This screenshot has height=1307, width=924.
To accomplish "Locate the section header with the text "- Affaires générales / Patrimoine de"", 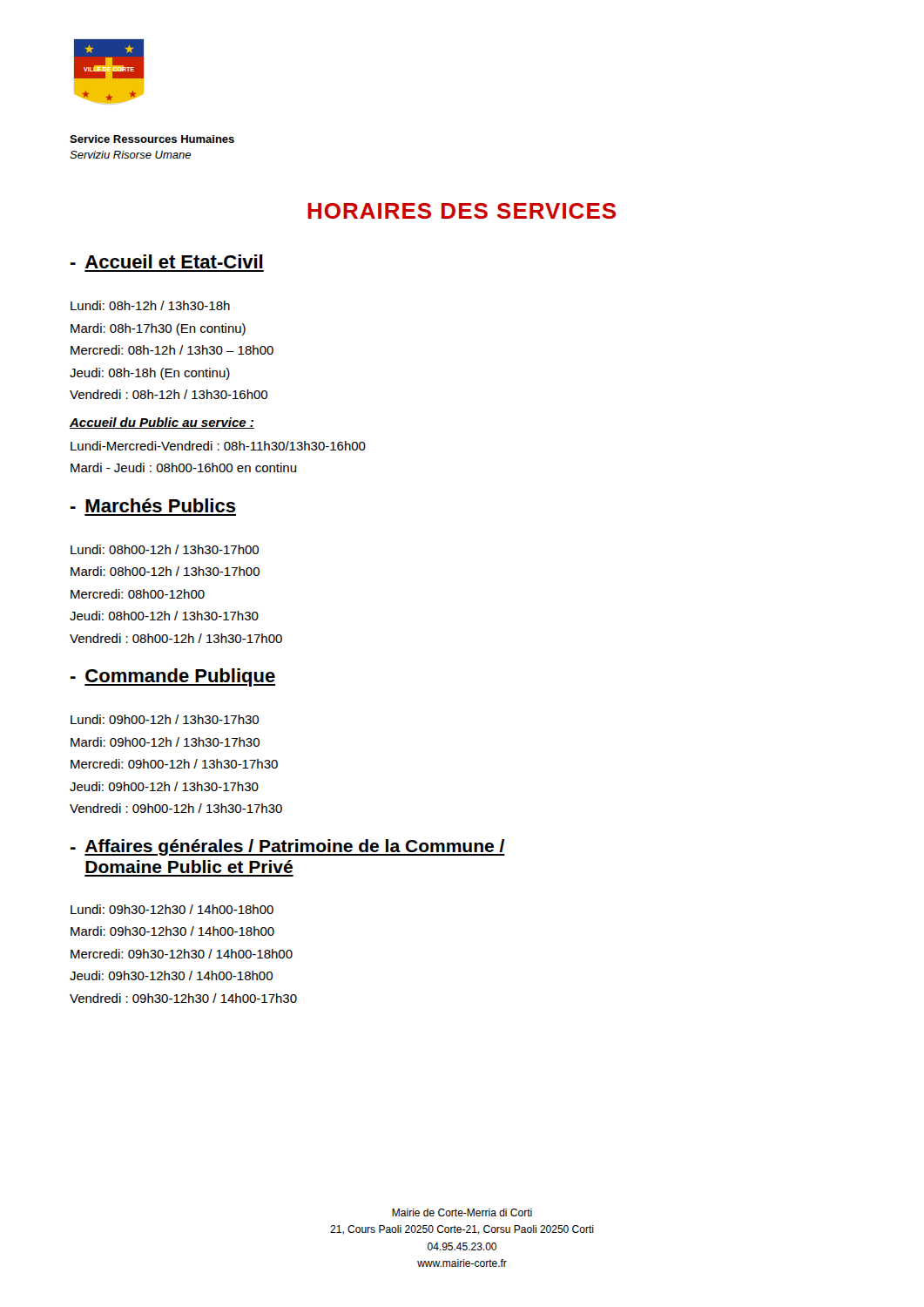I will coord(462,862).
